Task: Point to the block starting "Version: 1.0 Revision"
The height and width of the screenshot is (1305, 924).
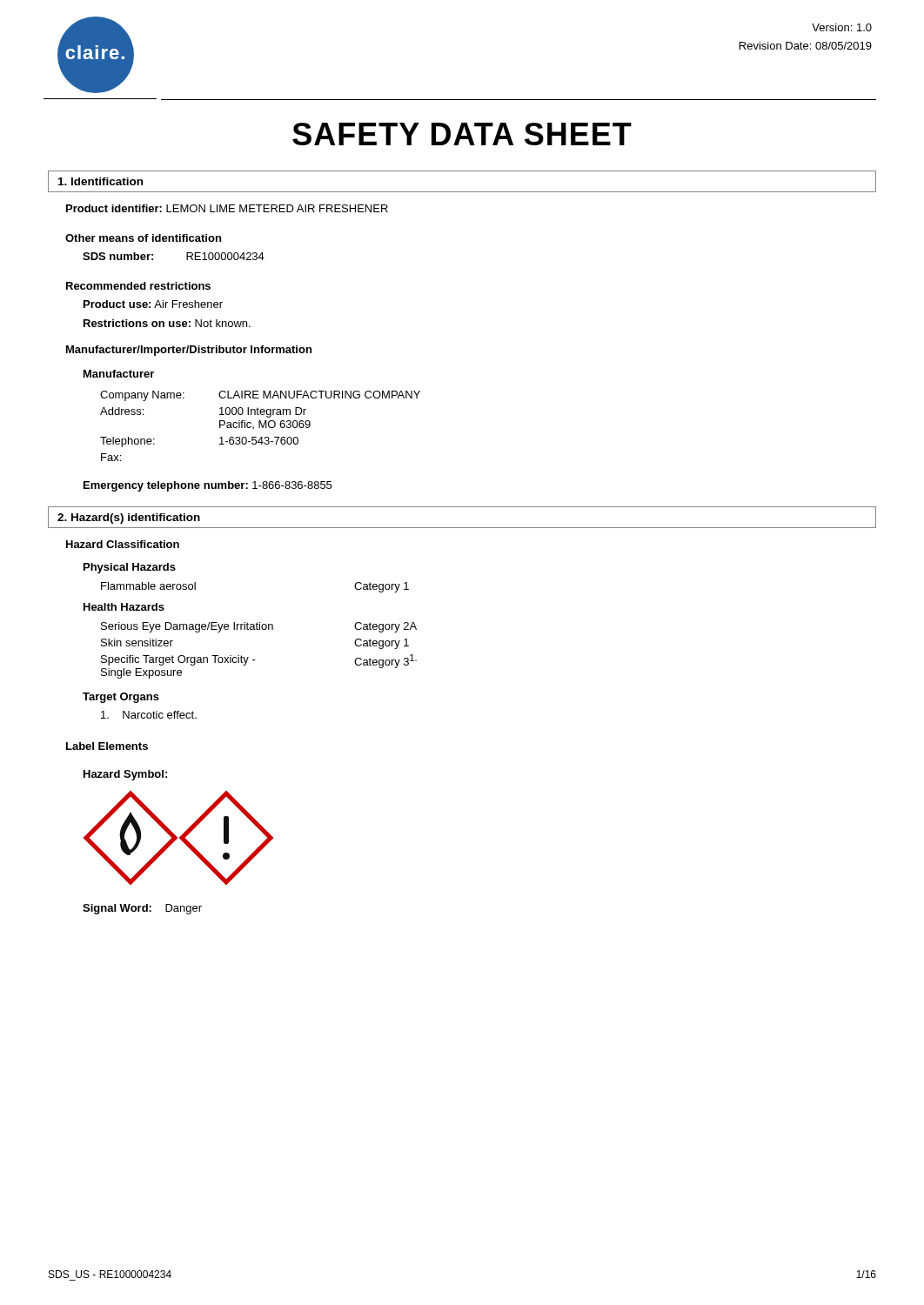Action: (x=805, y=36)
